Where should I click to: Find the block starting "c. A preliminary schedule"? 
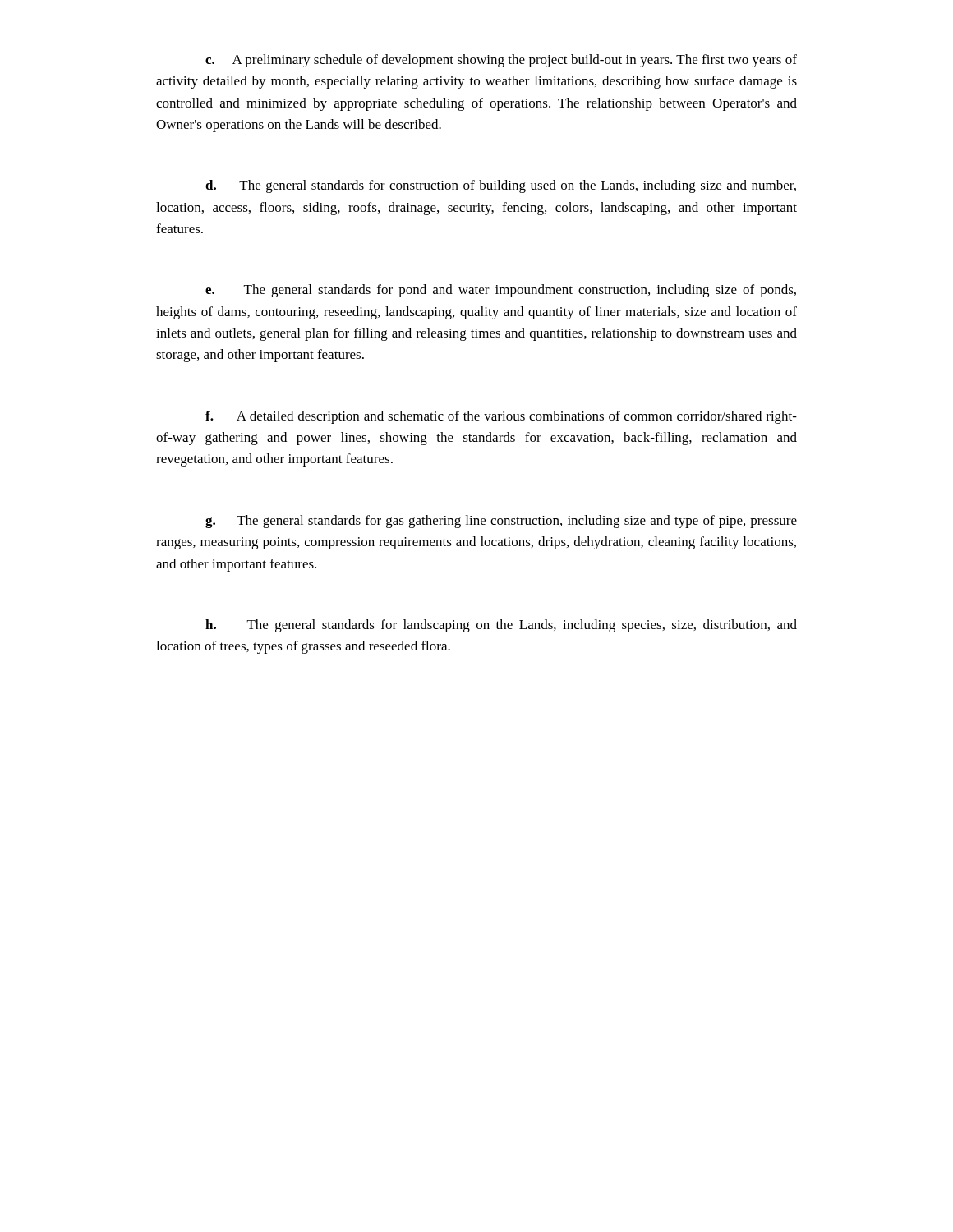coord(476,93)
